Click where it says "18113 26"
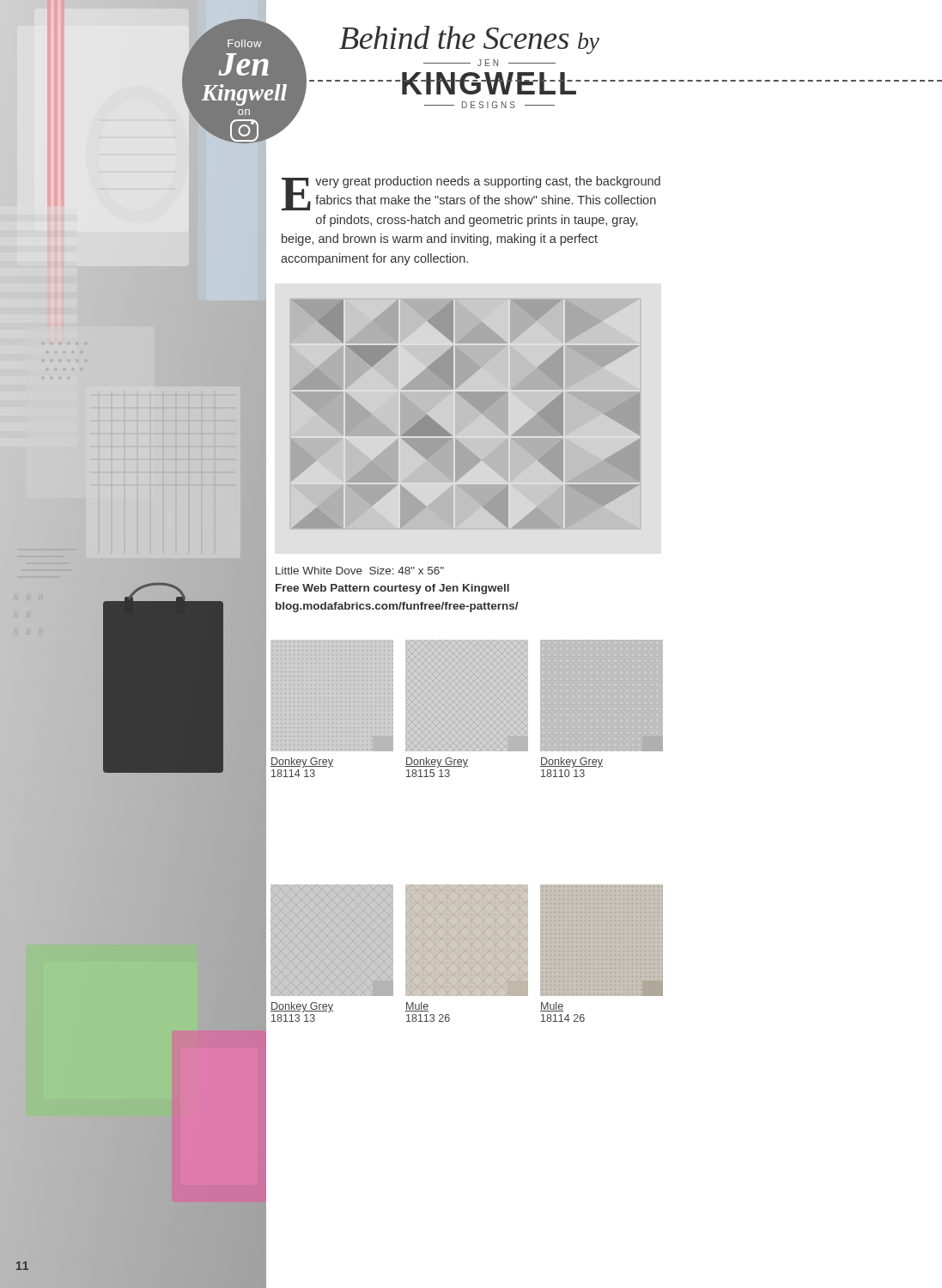942x1288 pixels. pos(428,1018)
